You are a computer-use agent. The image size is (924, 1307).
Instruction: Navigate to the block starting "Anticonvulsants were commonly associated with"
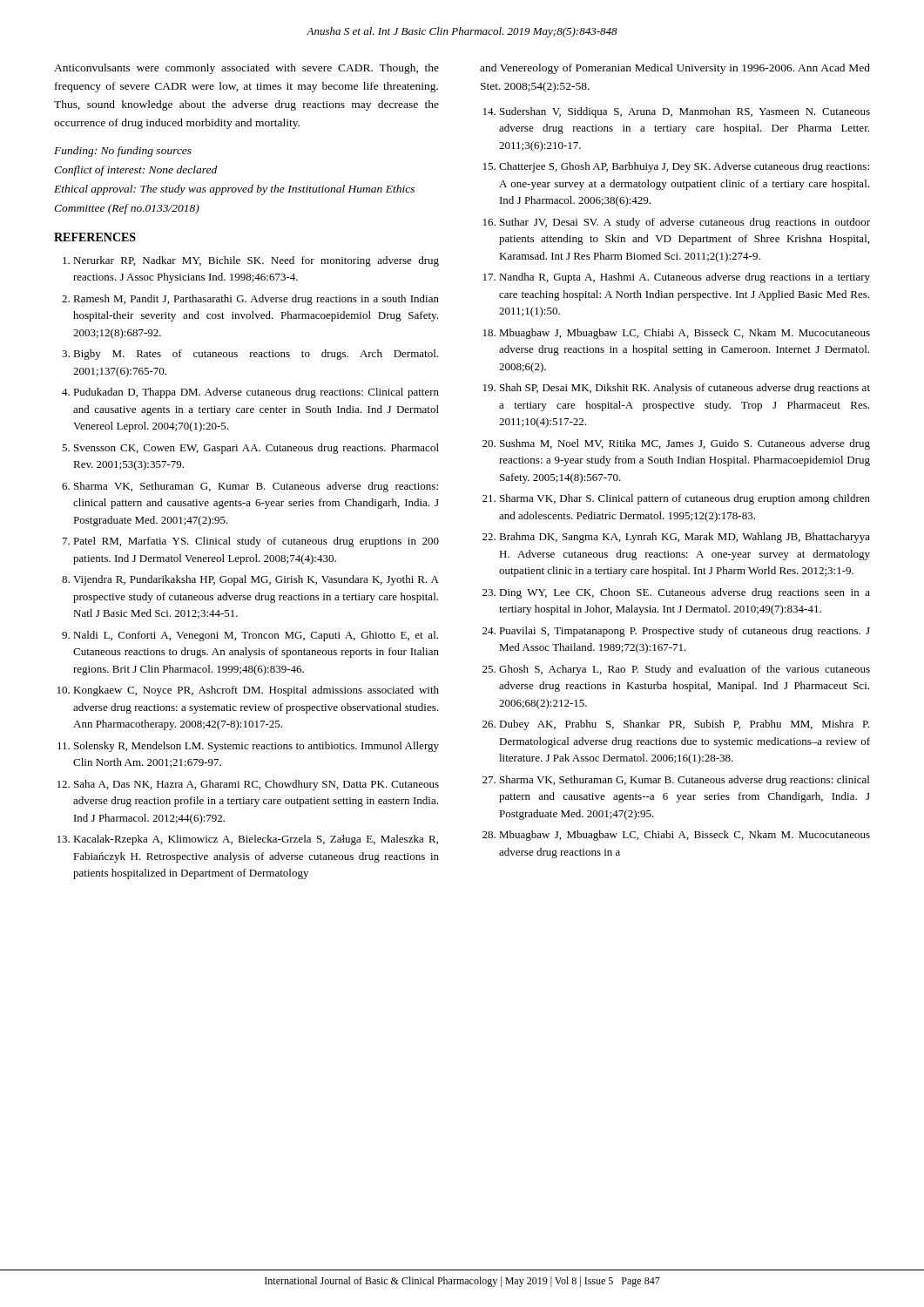click(x=246, y=95)
